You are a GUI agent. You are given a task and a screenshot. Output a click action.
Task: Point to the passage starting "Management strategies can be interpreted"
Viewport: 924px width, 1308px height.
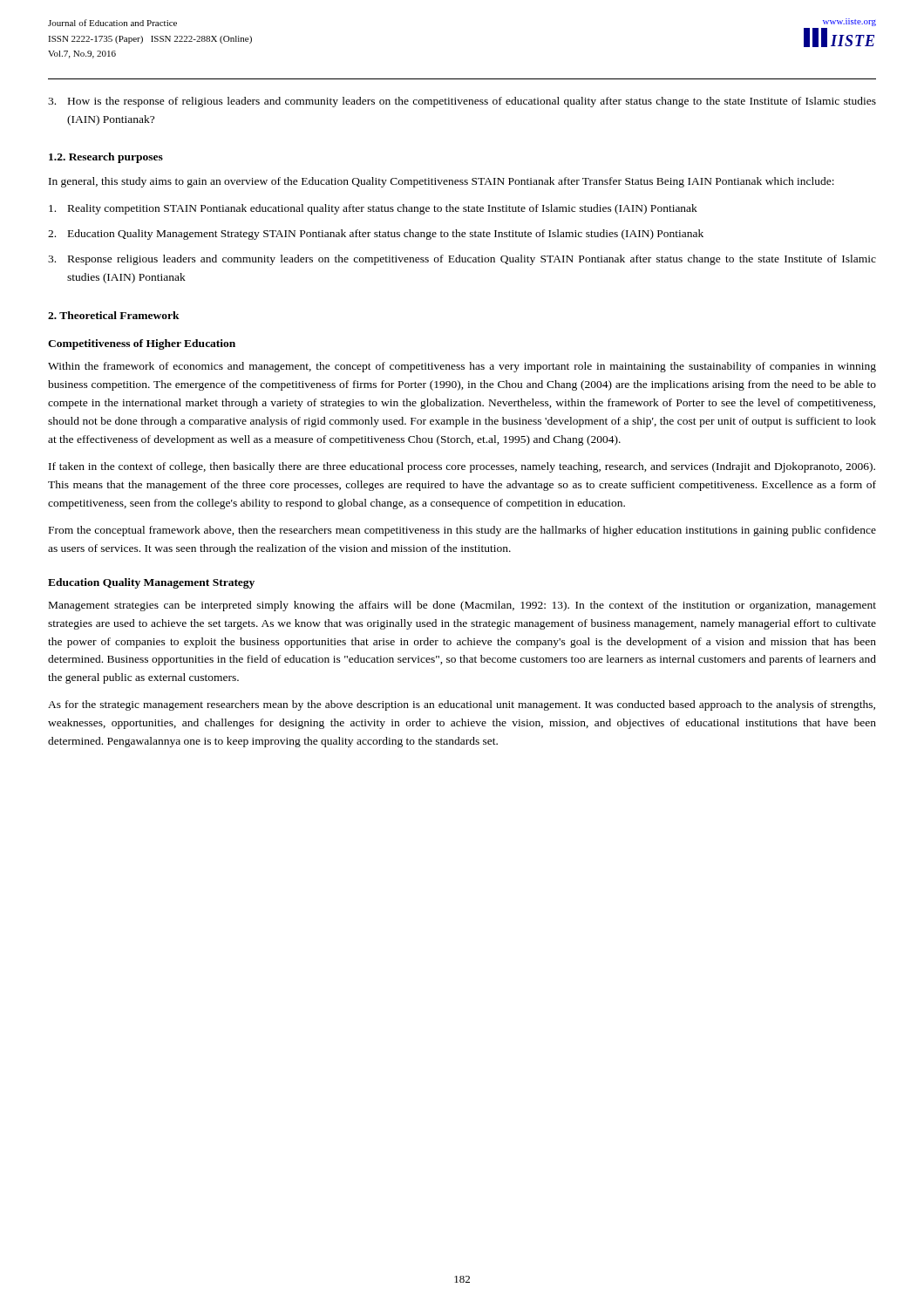pyautogui.click(x=462, y=642)
